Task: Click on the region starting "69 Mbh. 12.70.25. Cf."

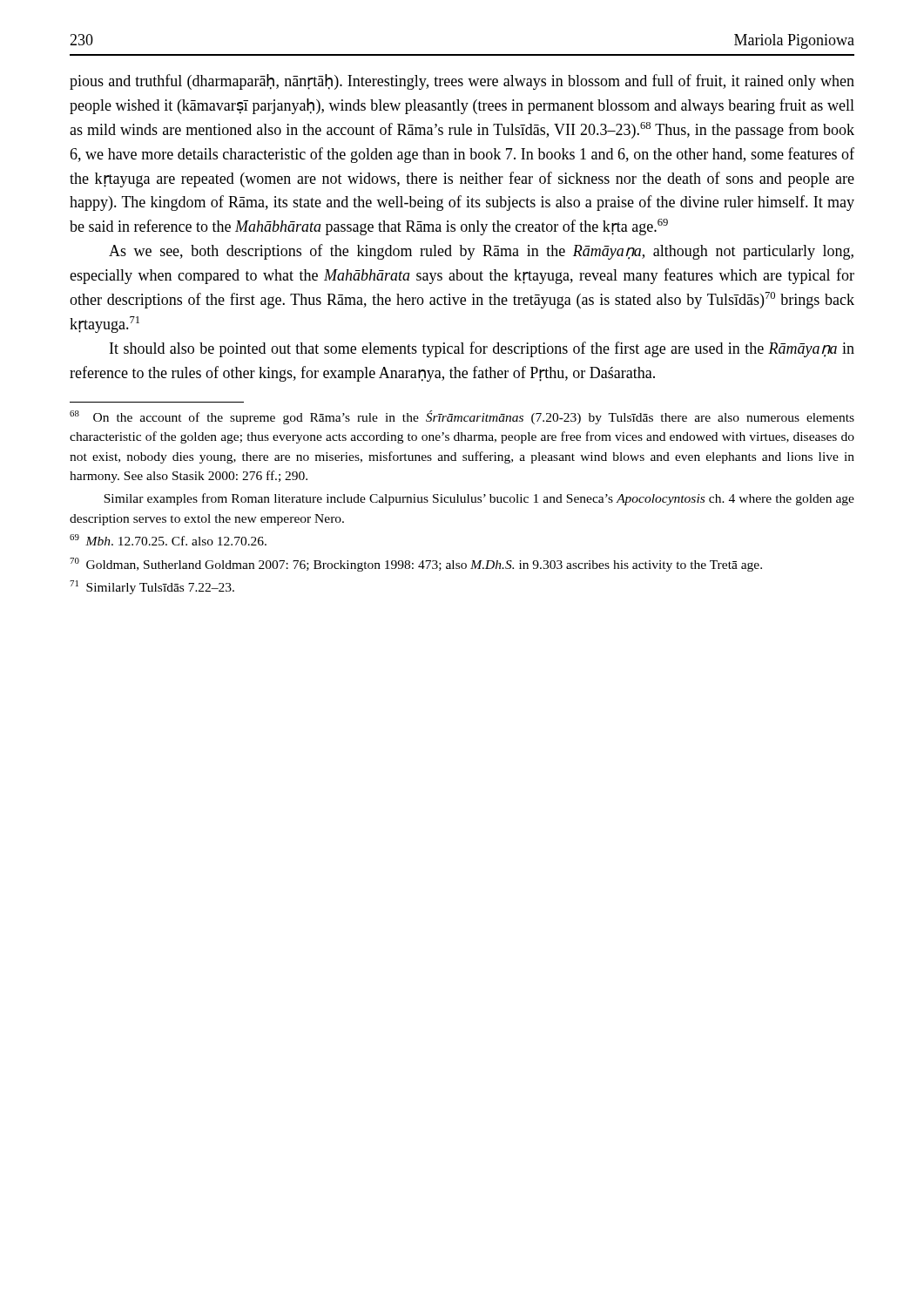Action: [x=168, y=540]
